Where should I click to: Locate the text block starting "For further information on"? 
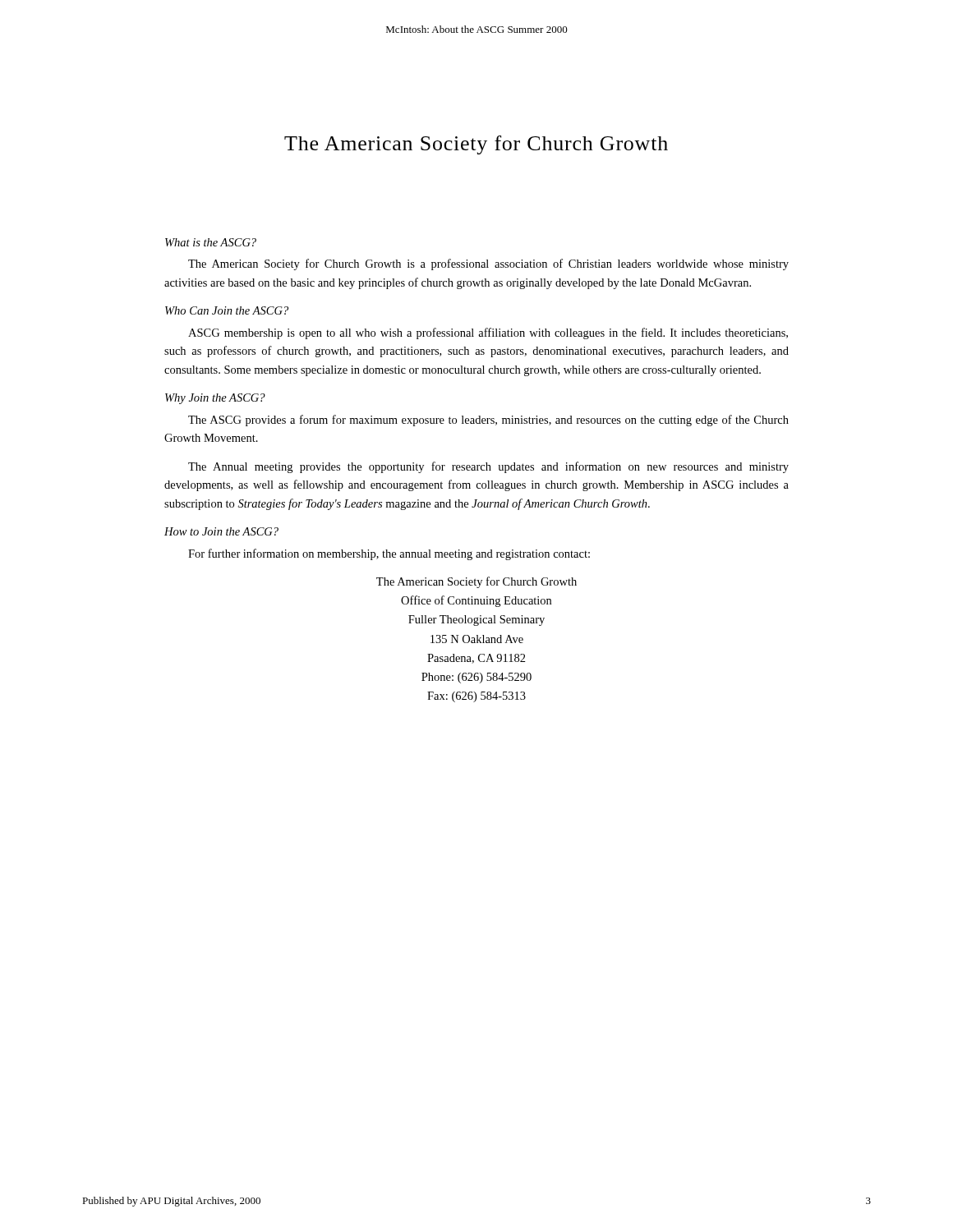476,553
